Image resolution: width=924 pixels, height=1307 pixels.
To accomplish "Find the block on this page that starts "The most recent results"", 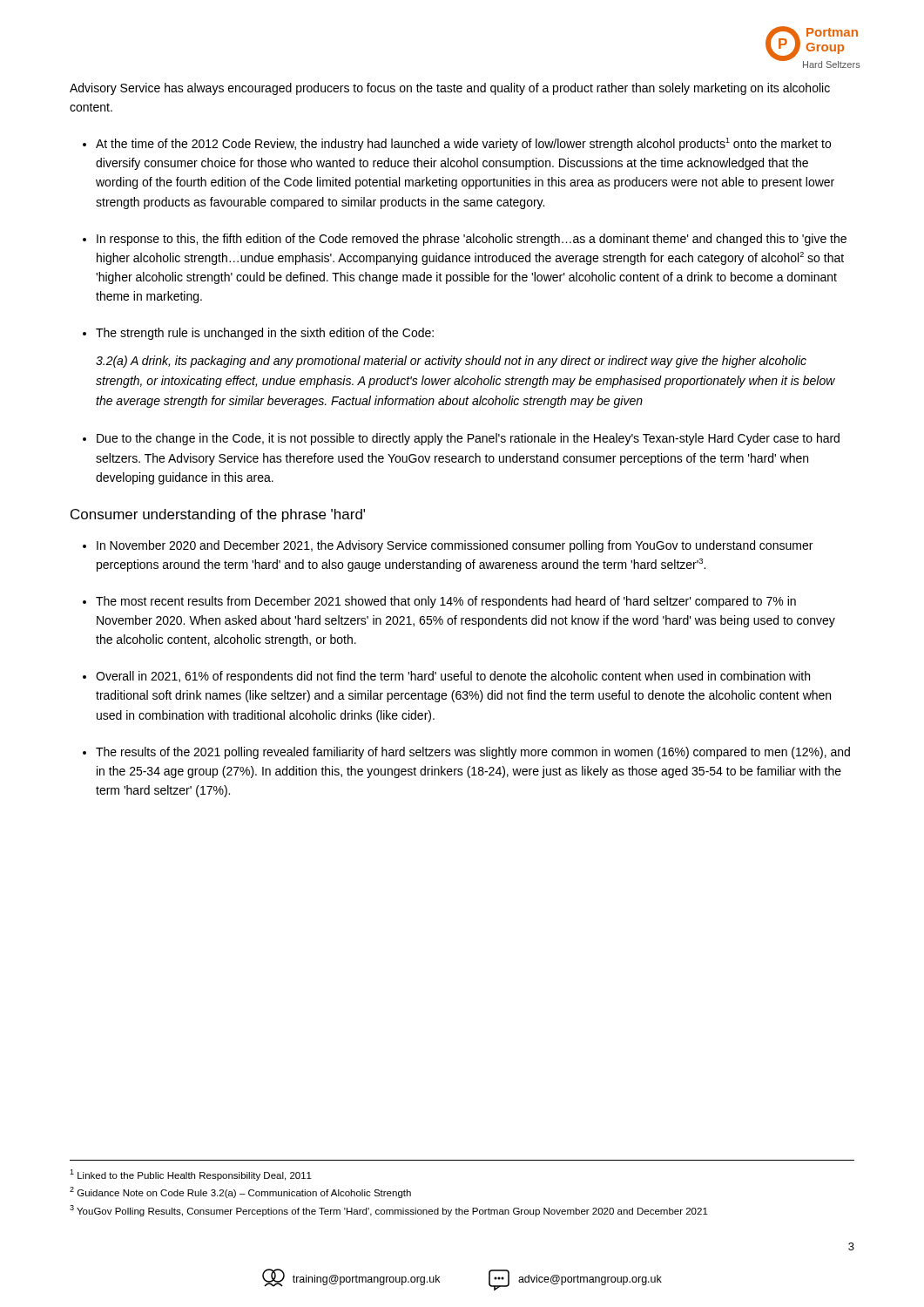I will 465,620.
